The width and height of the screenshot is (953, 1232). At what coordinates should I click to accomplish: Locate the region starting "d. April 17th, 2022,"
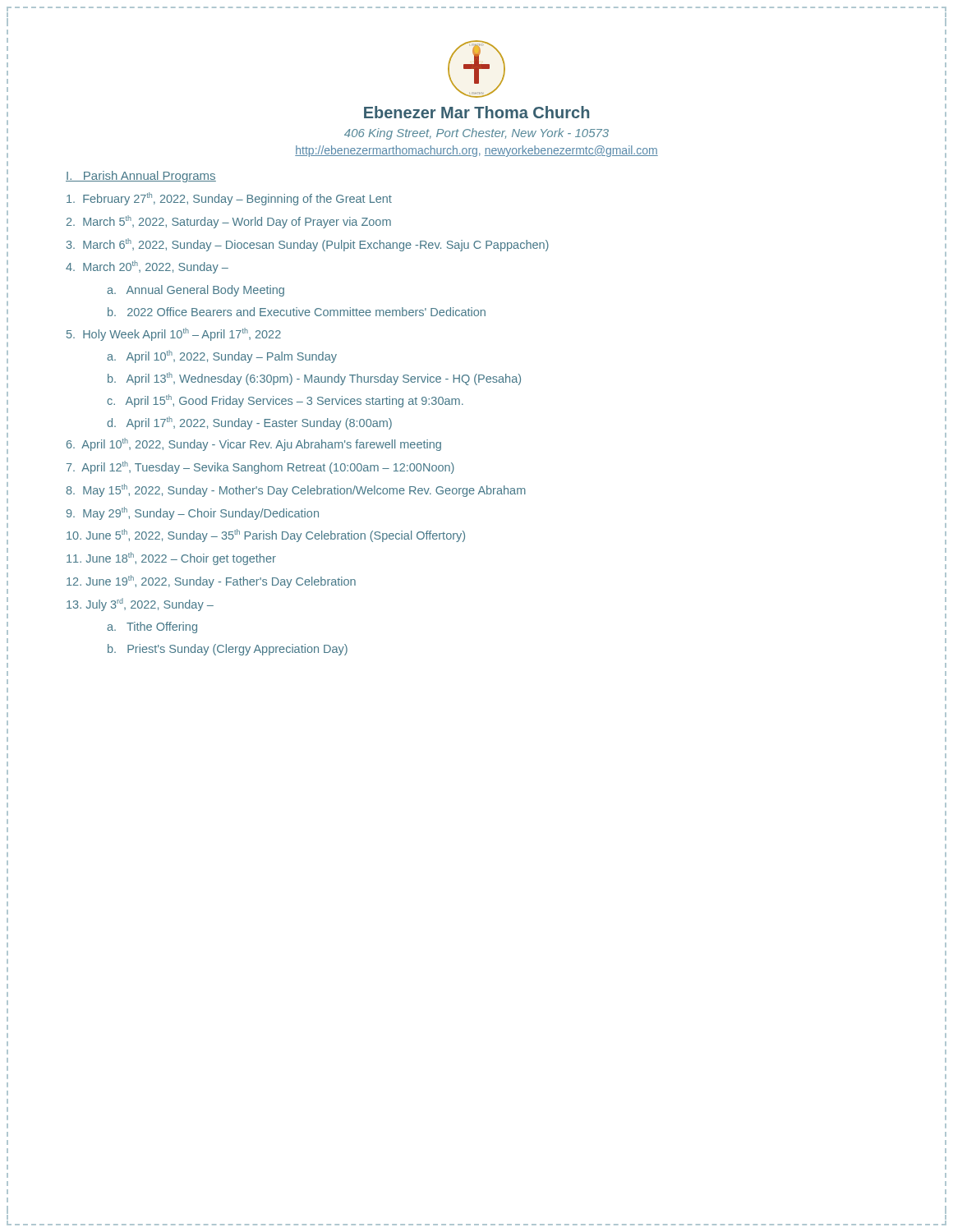click(258, 422)
